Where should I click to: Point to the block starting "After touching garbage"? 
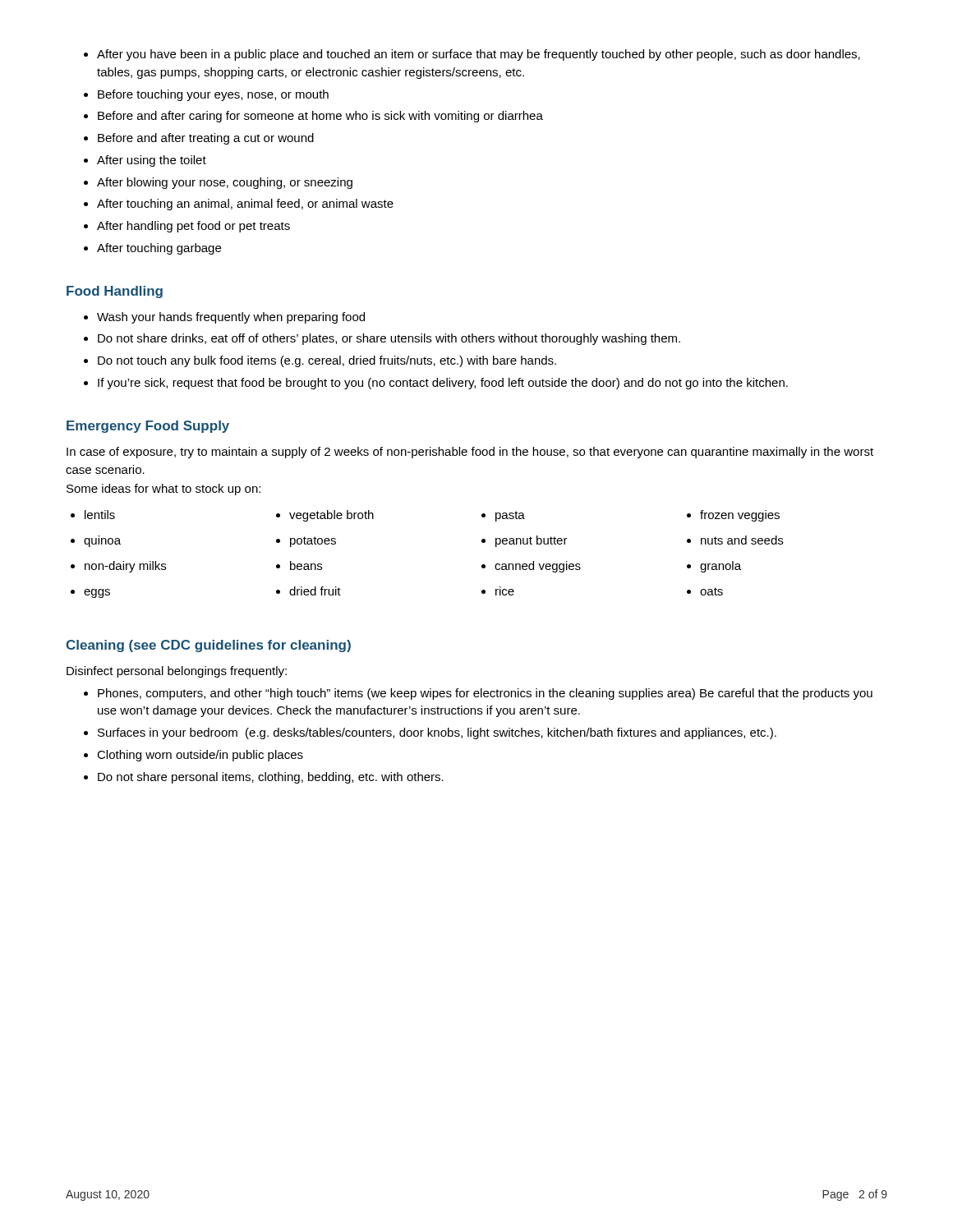(152, 249)
